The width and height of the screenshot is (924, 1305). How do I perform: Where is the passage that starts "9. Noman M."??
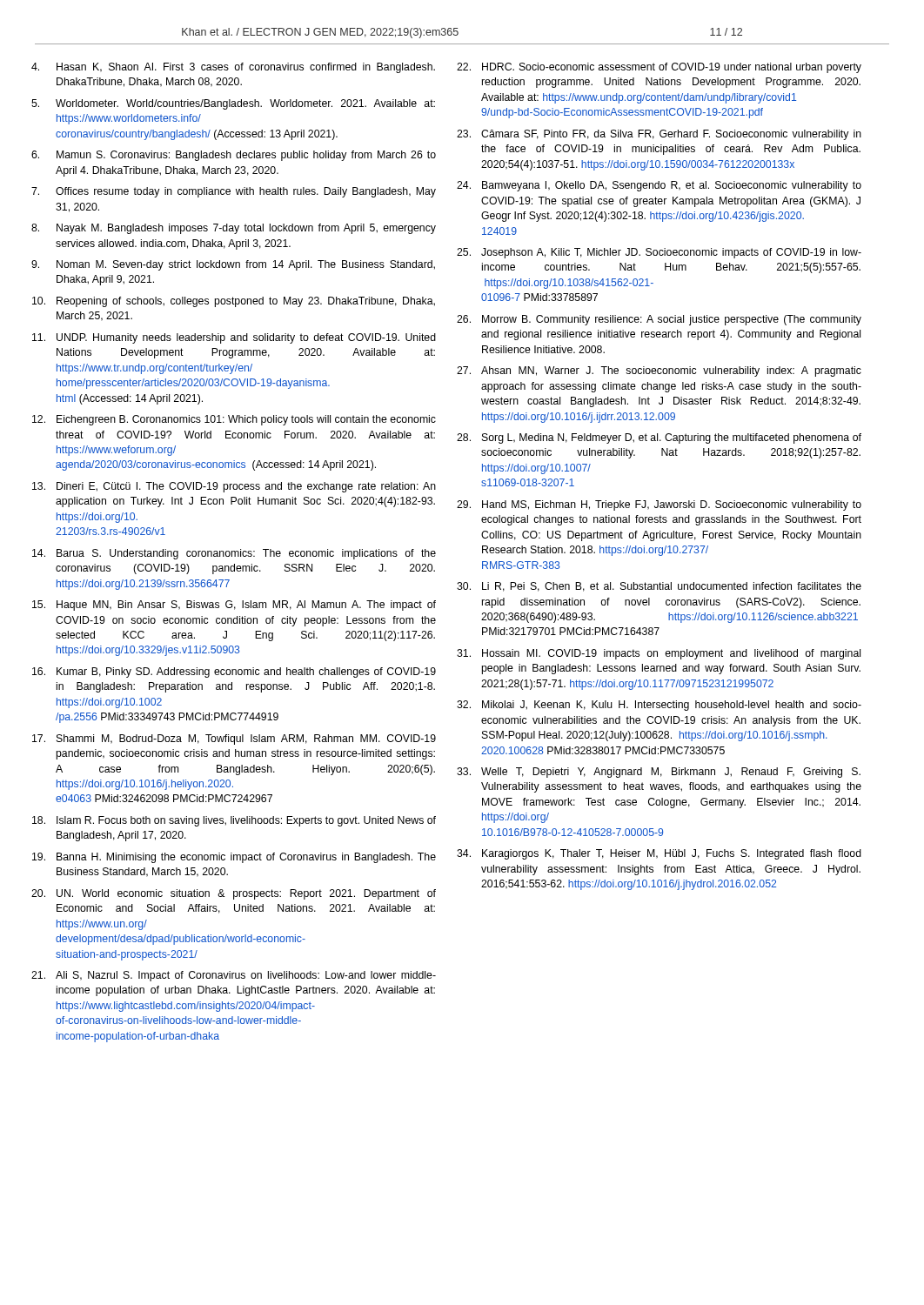pos(234,273)
